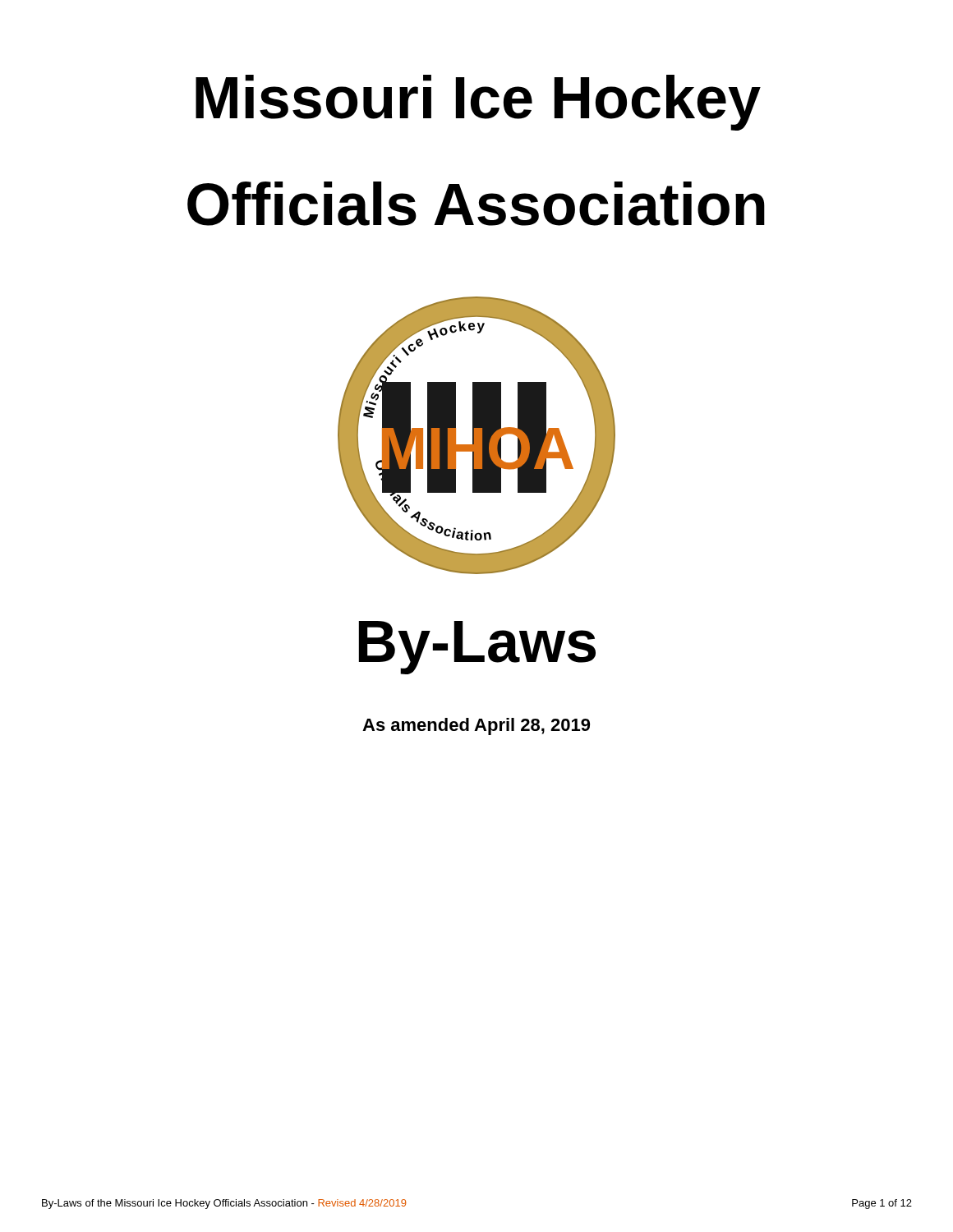Select the logo

[476, 435]
